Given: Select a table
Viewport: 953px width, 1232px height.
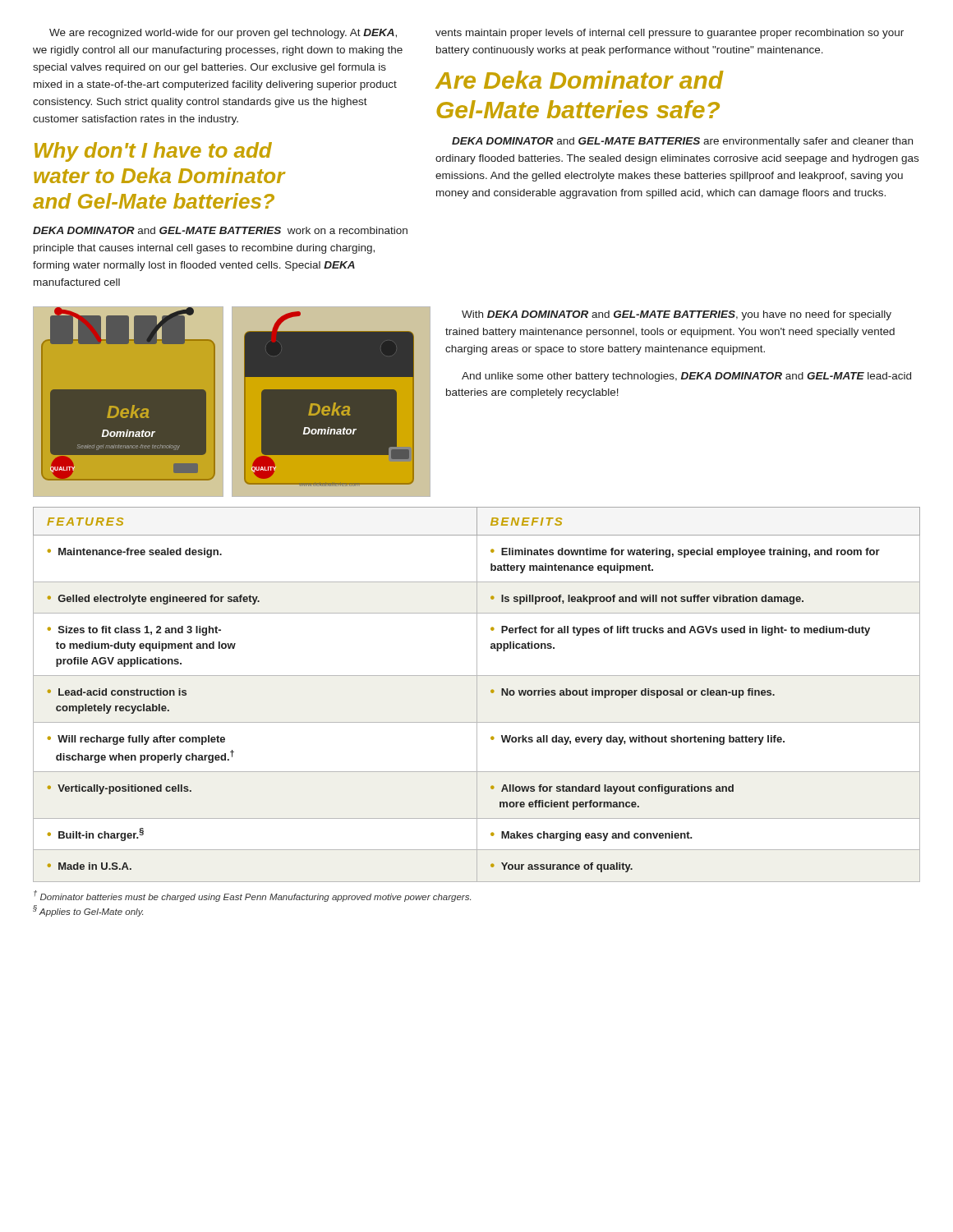Looking at the screenshot, I should pyautogui.click(x=476, y=694).
